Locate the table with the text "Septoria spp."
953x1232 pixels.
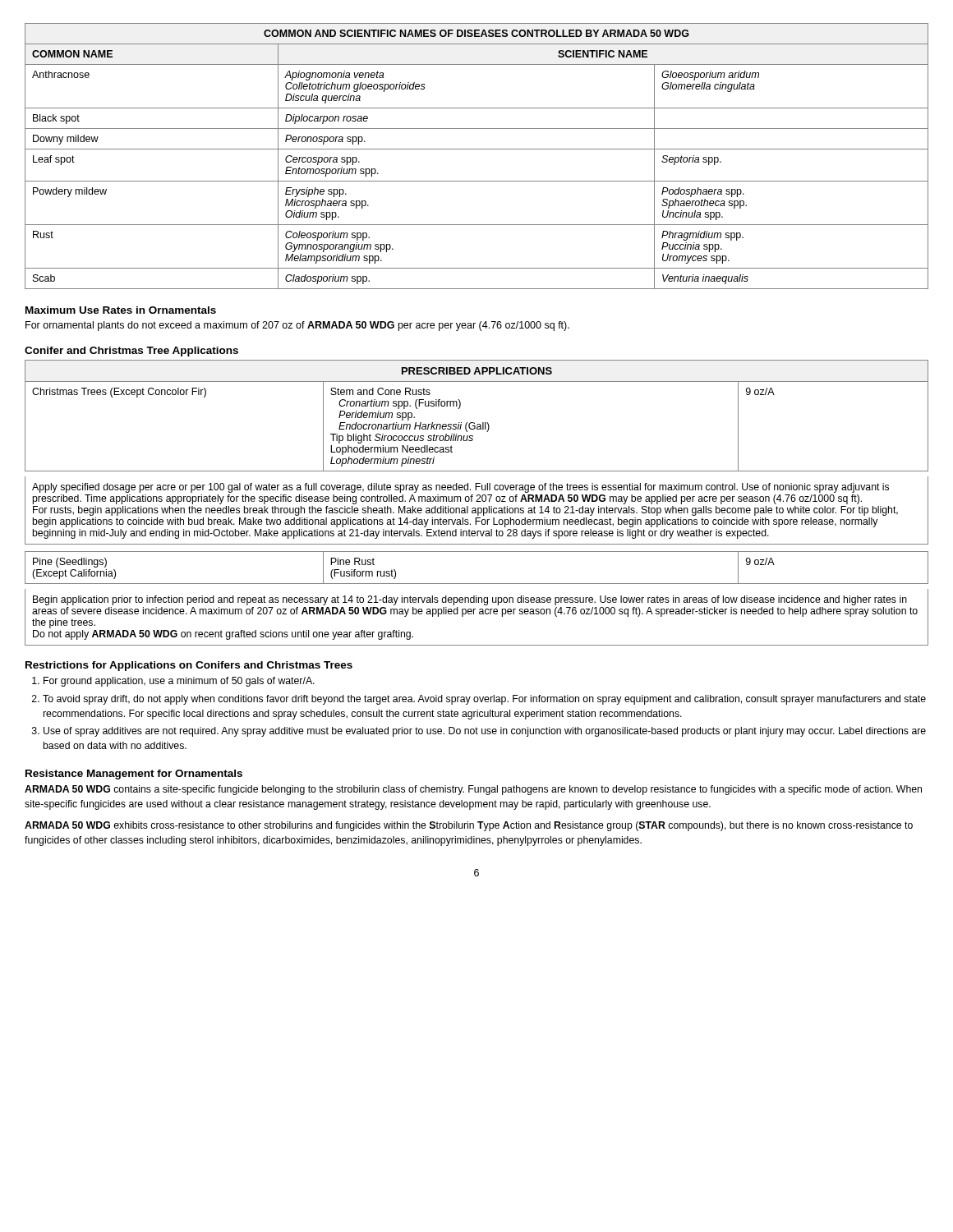pyautogui.click(x=476, y=156)
